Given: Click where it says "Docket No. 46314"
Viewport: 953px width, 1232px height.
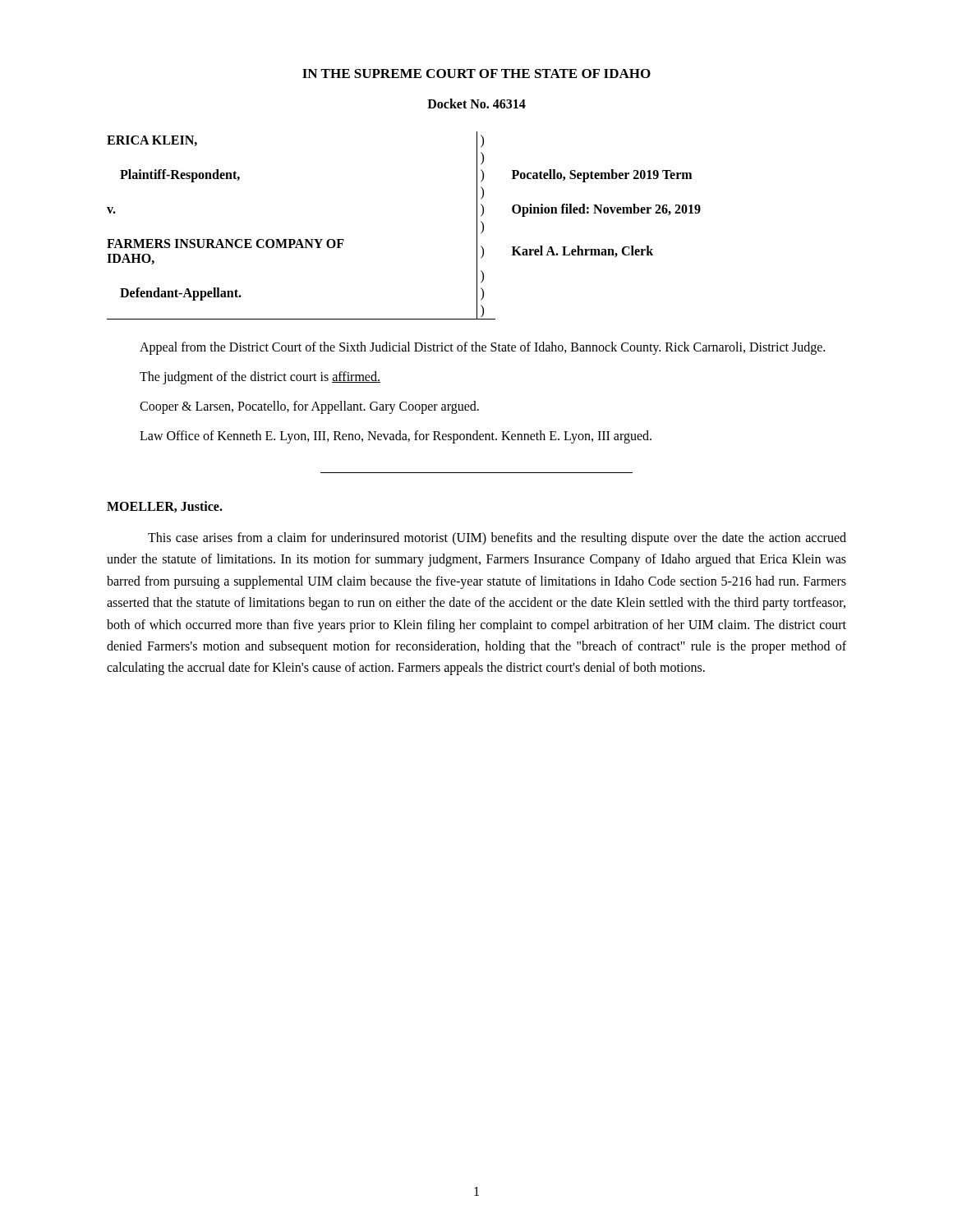Looking at the screenshot, I should (476, 104).
